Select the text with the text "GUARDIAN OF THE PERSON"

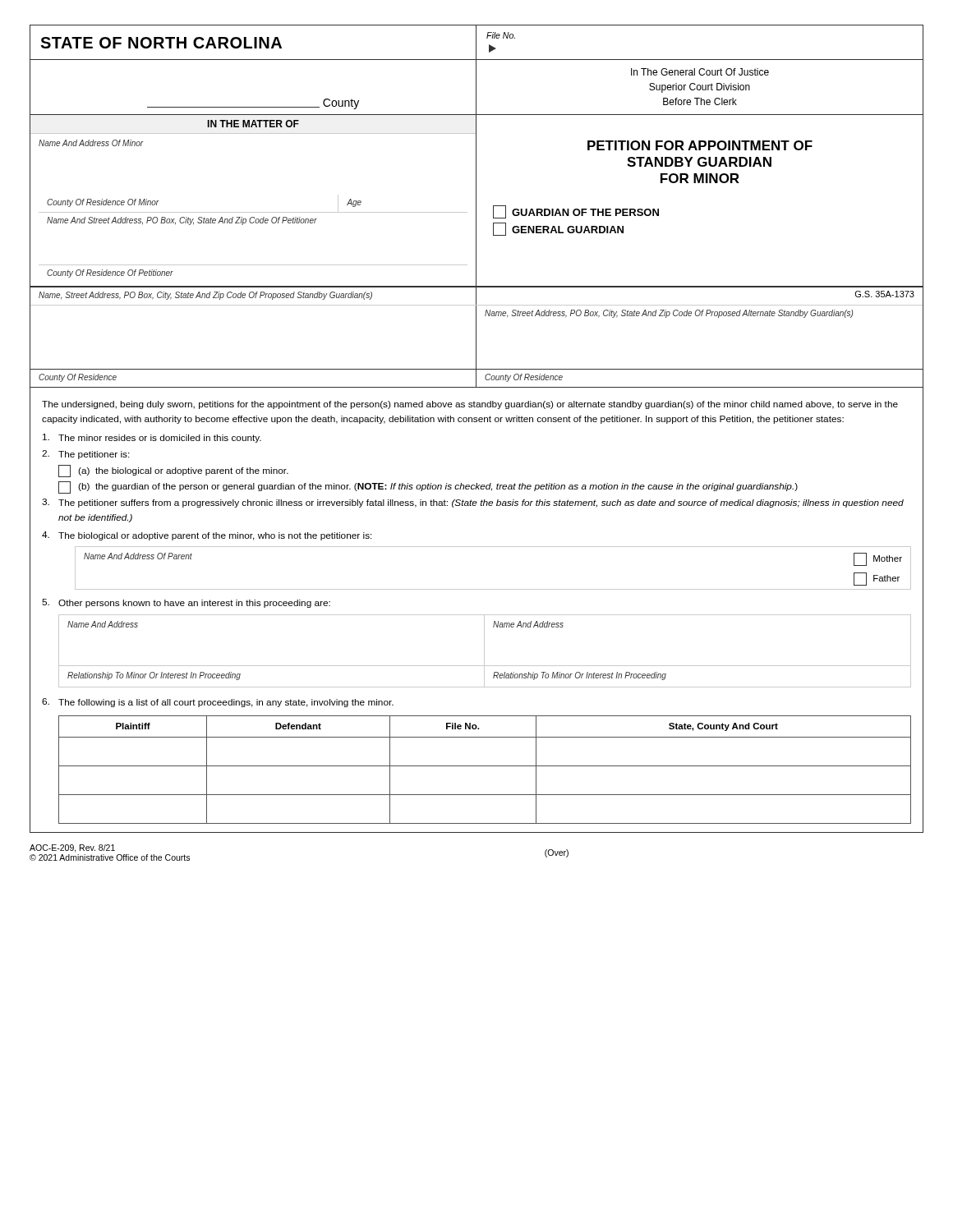click(576, 212)
